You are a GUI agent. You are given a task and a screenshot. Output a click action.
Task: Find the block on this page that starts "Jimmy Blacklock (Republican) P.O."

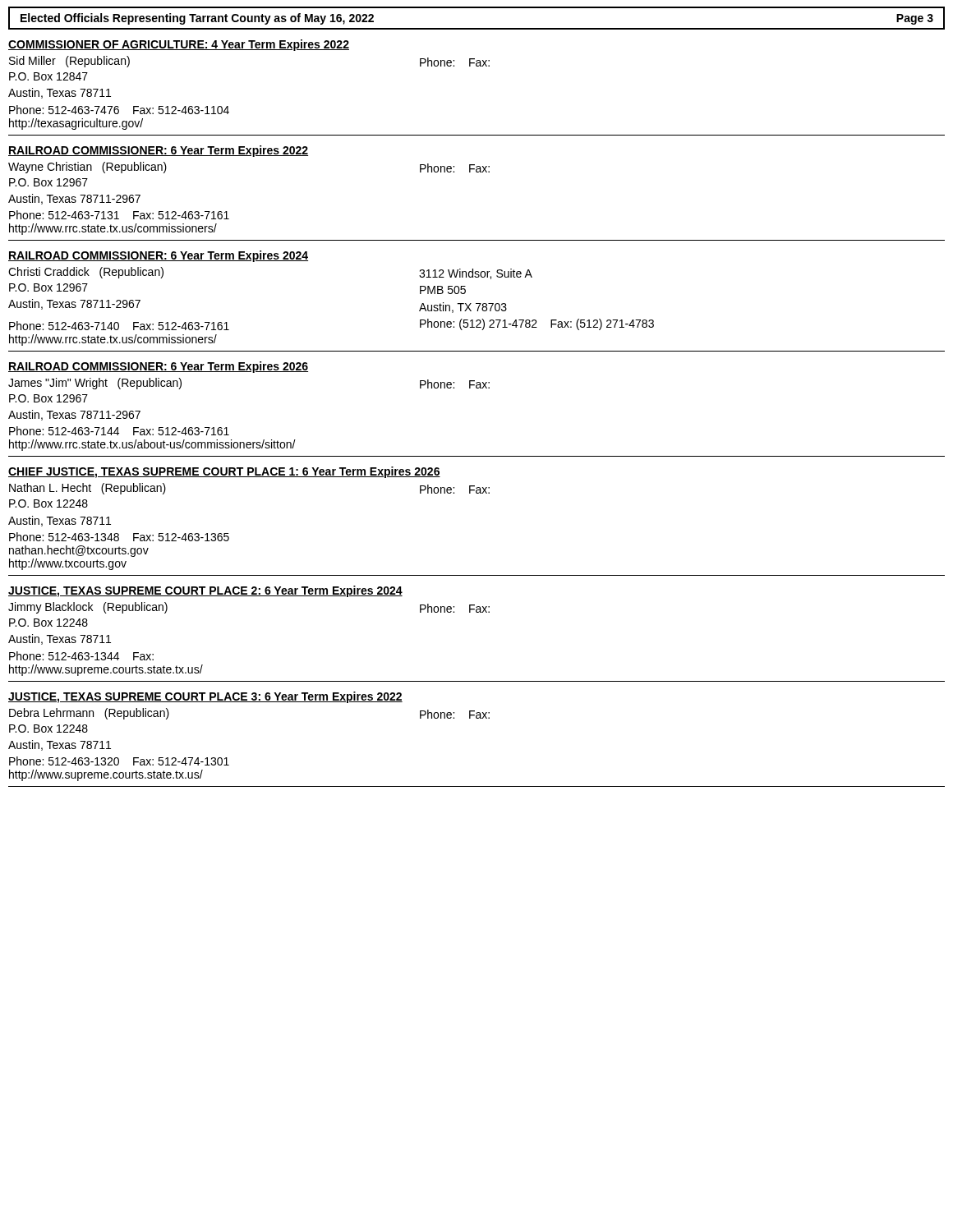click(x=90, y=607)
